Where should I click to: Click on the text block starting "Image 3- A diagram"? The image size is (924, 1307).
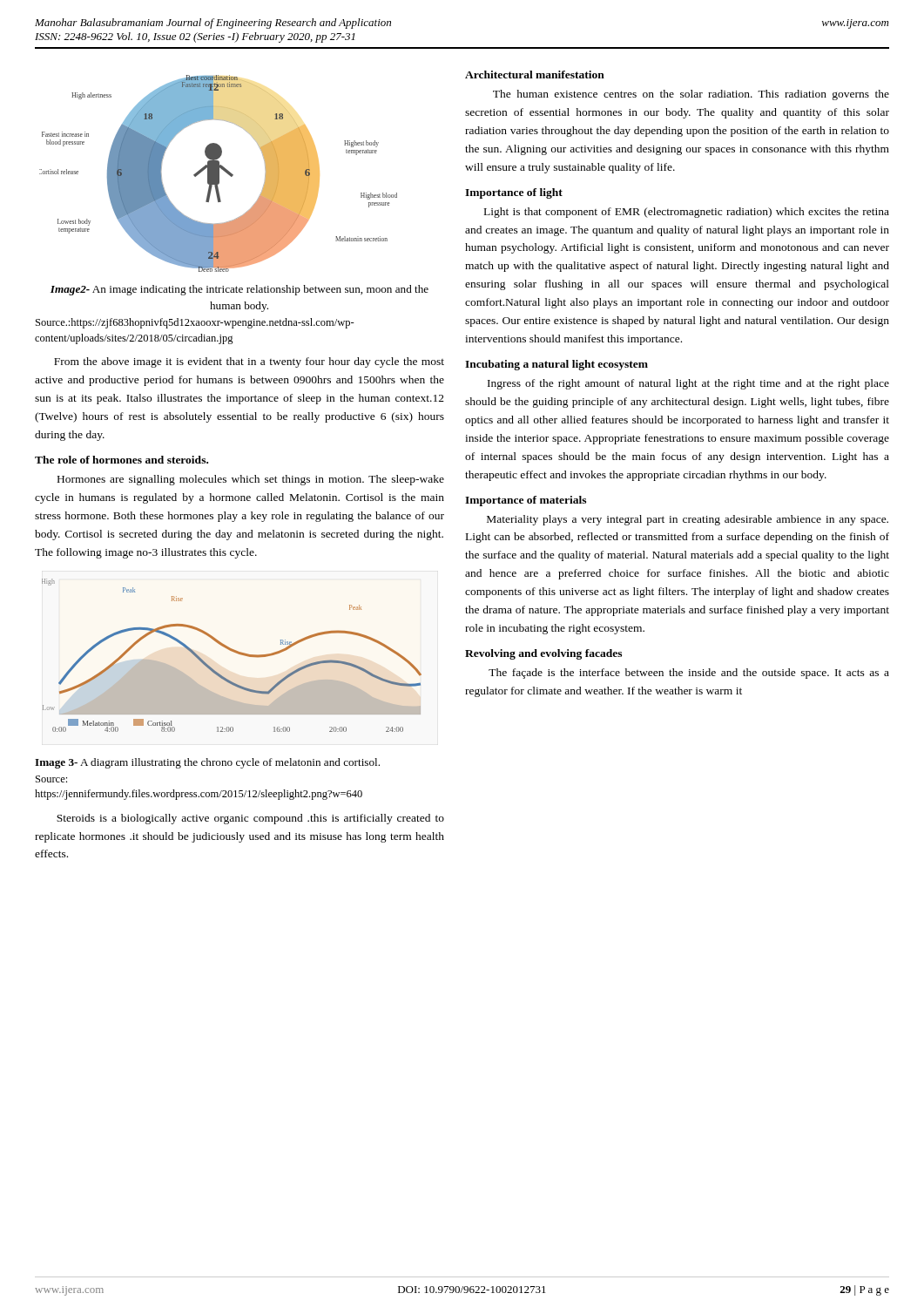click(208, 762)
